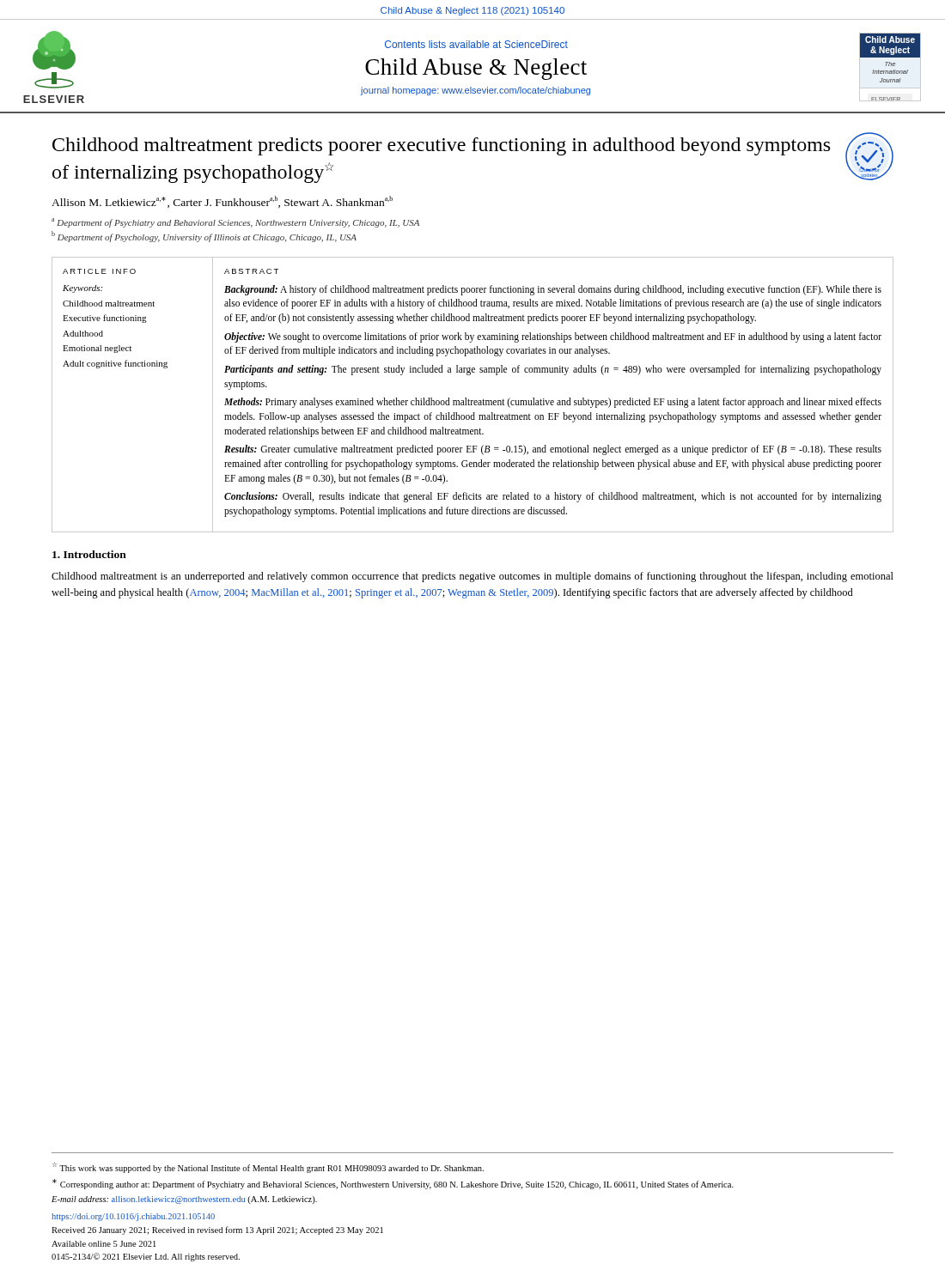
Task: Click on the passage starting "ARTICLE INFO Keywords: Childhood maltreatment Executive"
Action: [132, 319]
